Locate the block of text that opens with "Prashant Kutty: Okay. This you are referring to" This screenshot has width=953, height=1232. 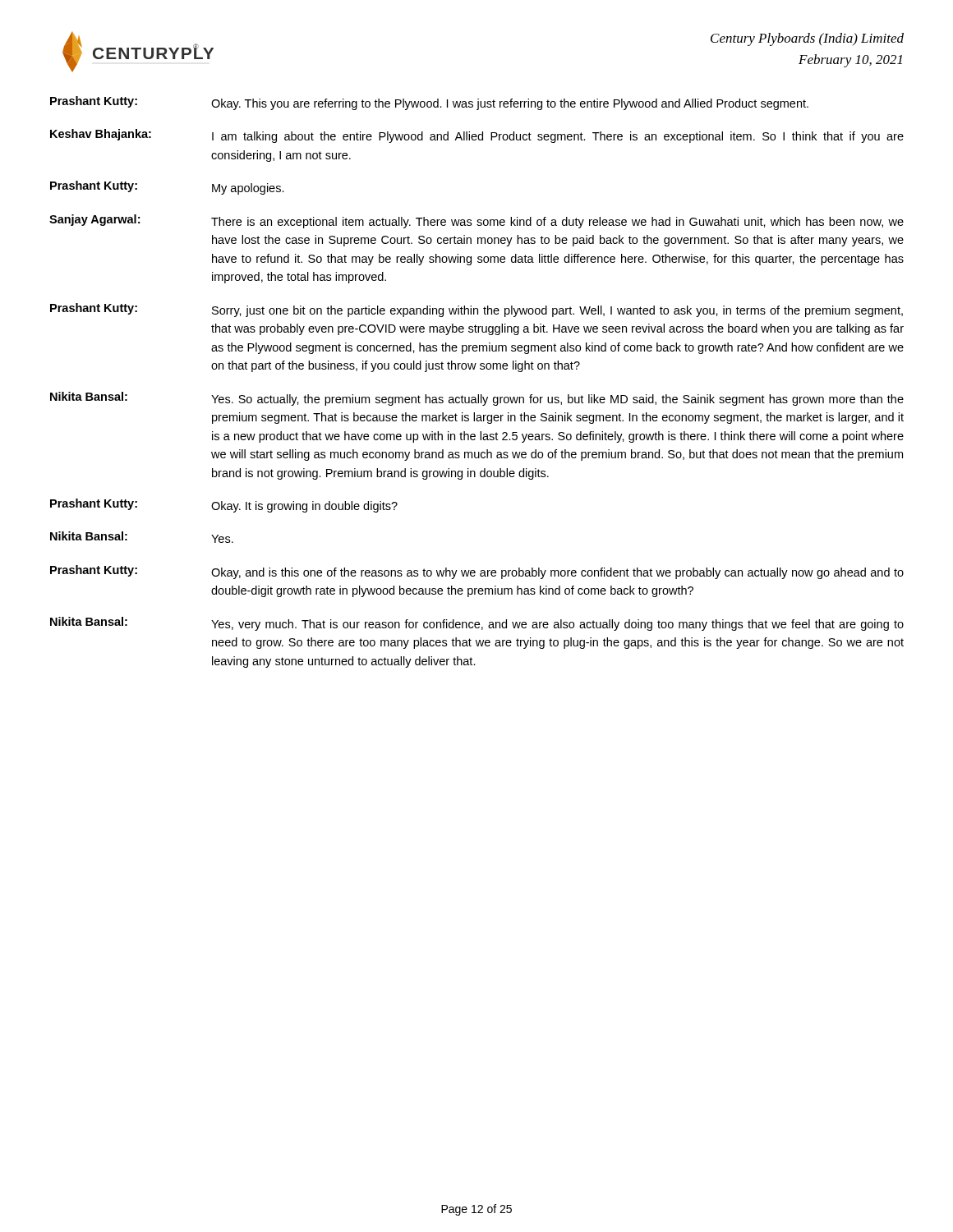pos(476,104)
